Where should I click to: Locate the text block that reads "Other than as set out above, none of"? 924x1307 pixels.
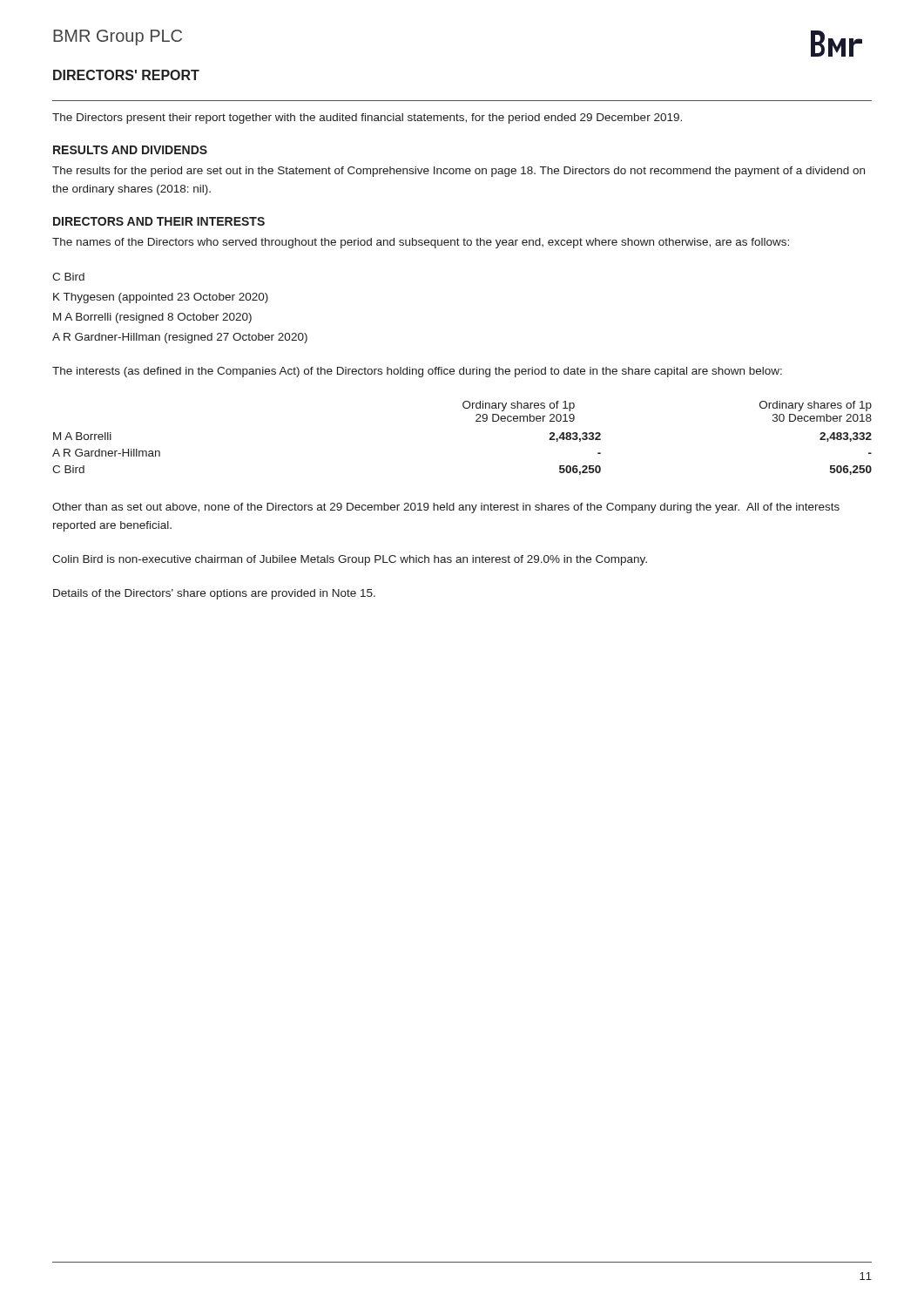click(446, 516)
